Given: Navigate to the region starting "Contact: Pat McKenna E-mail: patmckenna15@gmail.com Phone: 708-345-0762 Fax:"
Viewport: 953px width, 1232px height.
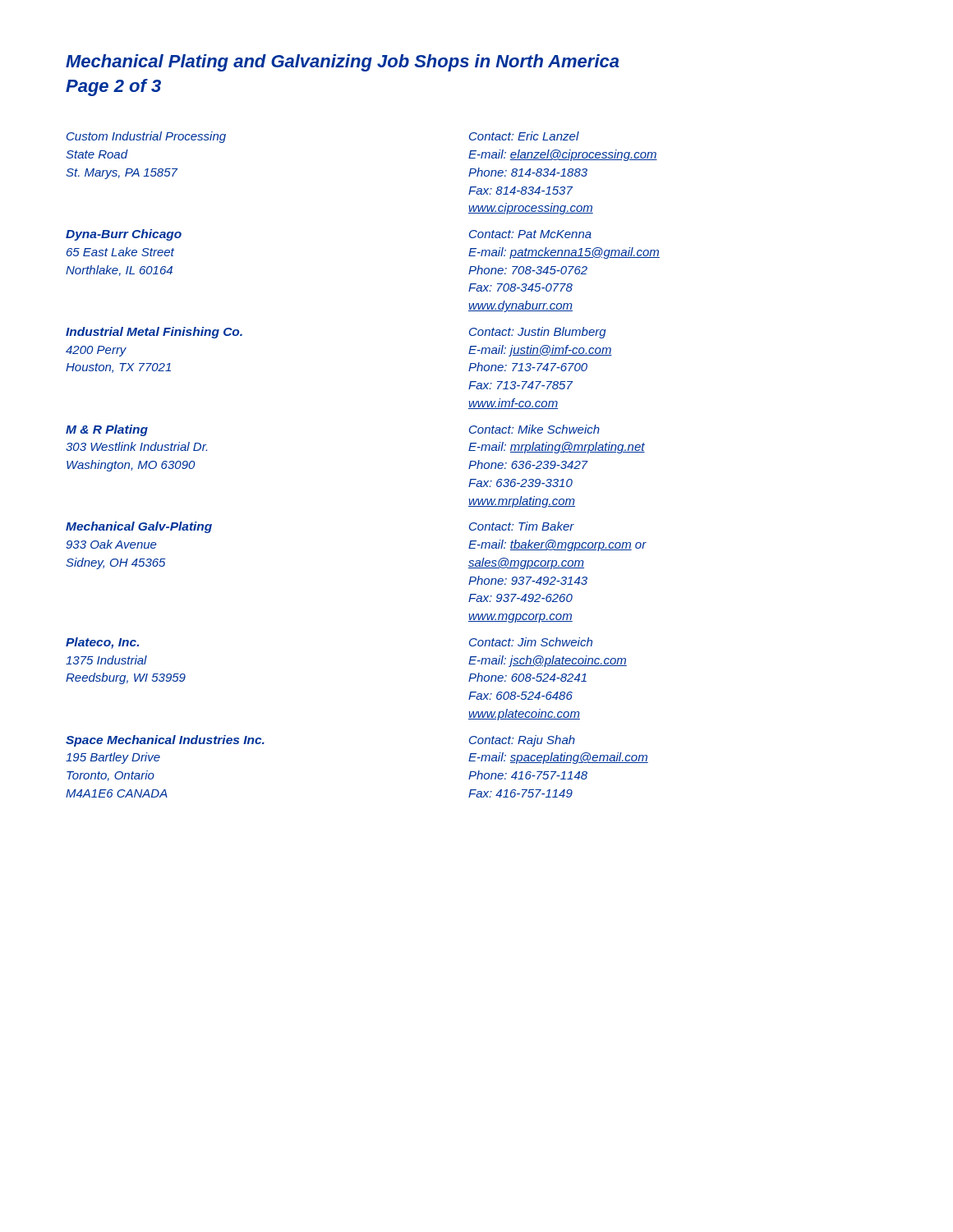Looking at the screenshot, I should coord(564,270).
